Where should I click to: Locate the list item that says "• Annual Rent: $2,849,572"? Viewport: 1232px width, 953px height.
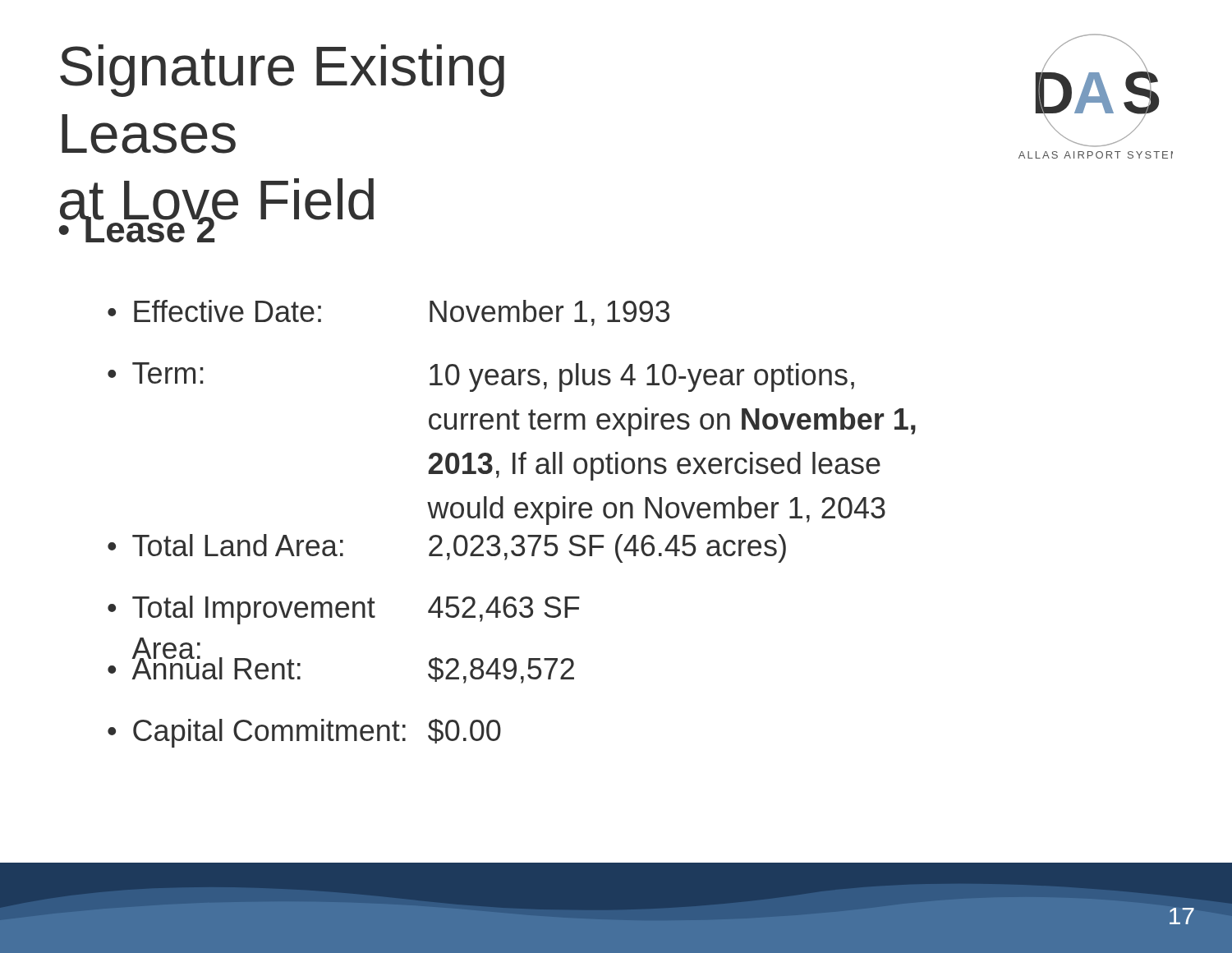(210, 665)
